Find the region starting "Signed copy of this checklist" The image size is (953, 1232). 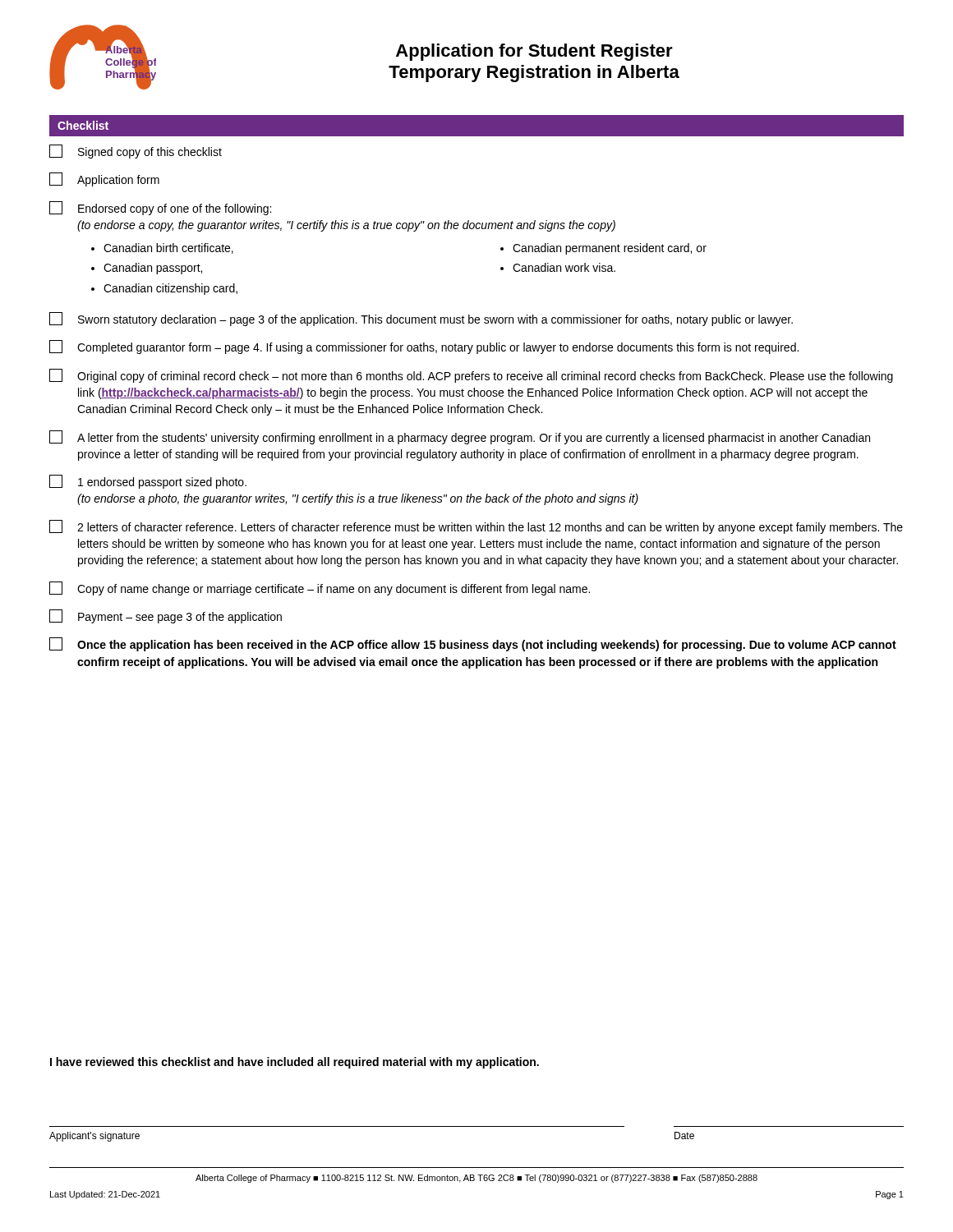(x=136, y=152)
